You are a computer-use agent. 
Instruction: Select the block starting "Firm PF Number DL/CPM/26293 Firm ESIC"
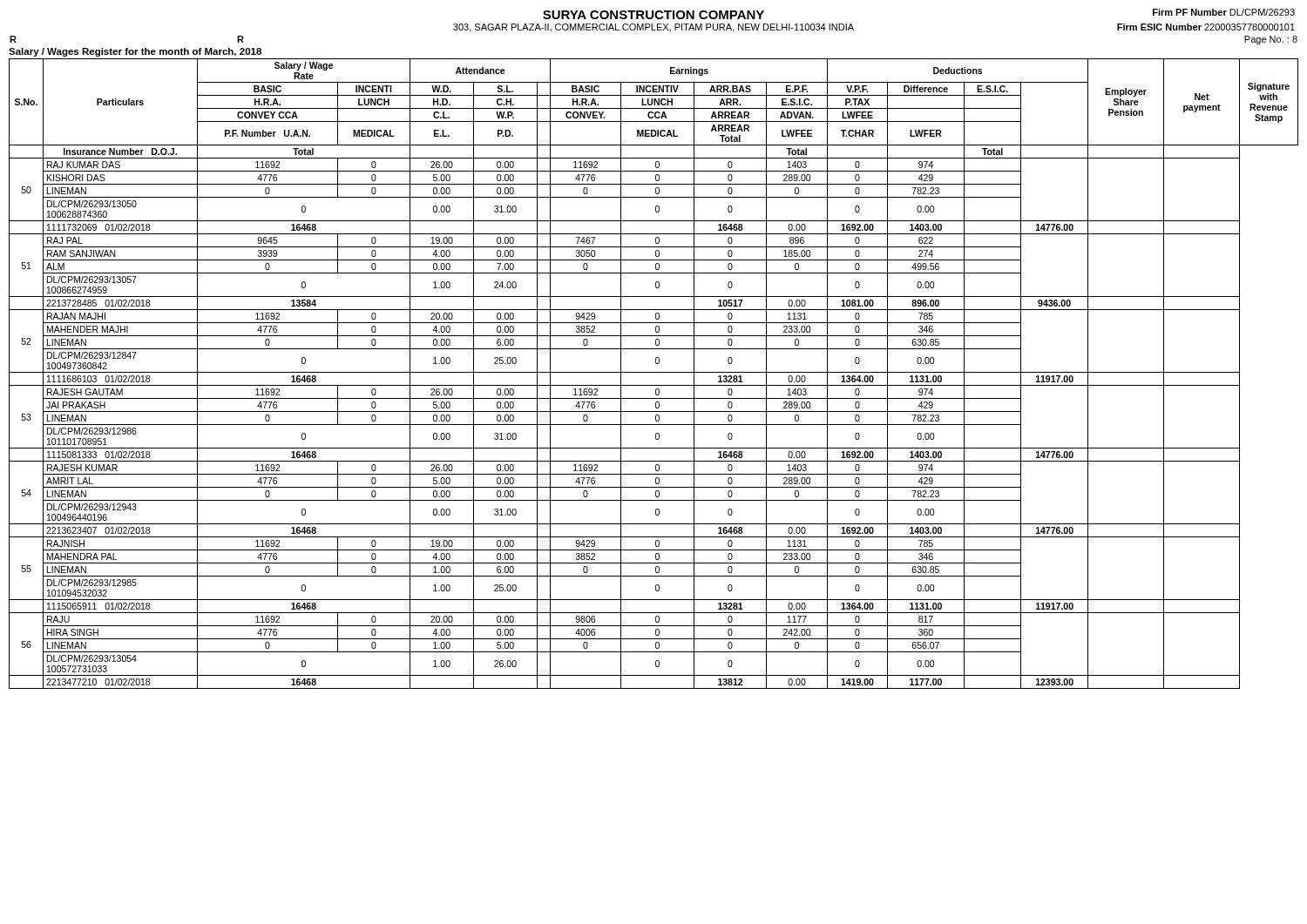click(1206, 19)
